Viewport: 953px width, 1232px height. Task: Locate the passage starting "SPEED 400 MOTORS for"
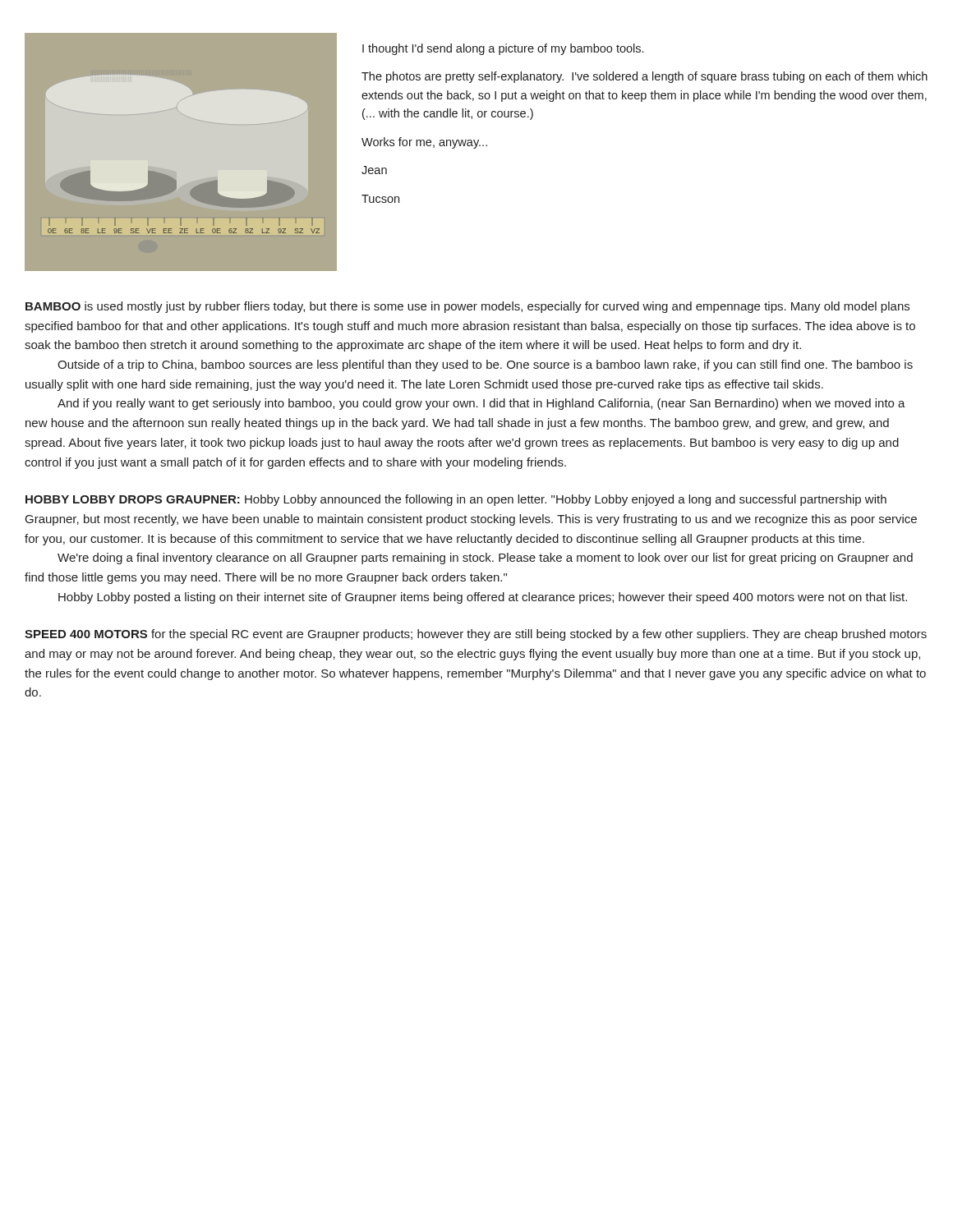(476, 663)
